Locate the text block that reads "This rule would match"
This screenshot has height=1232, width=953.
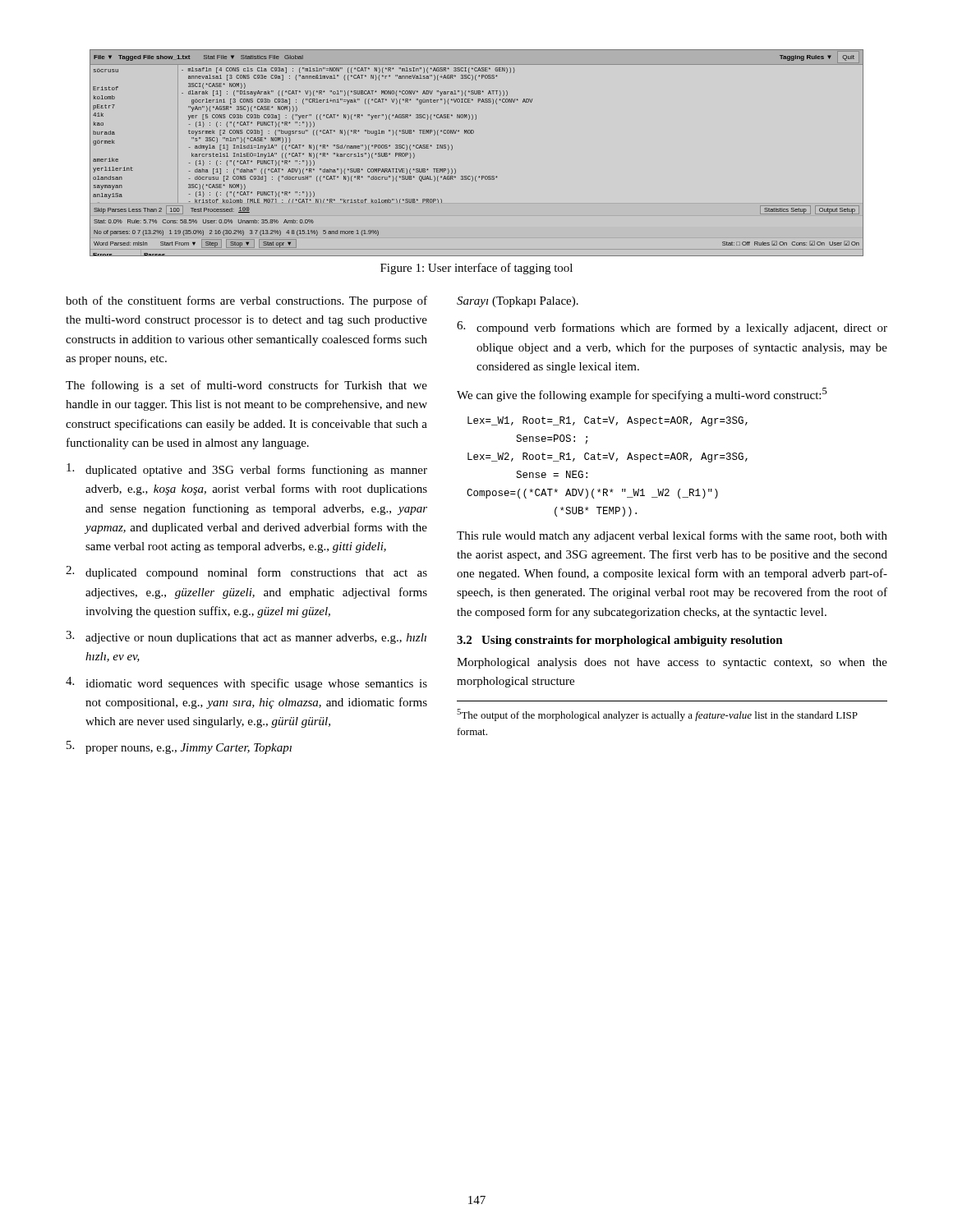point(672,573)
